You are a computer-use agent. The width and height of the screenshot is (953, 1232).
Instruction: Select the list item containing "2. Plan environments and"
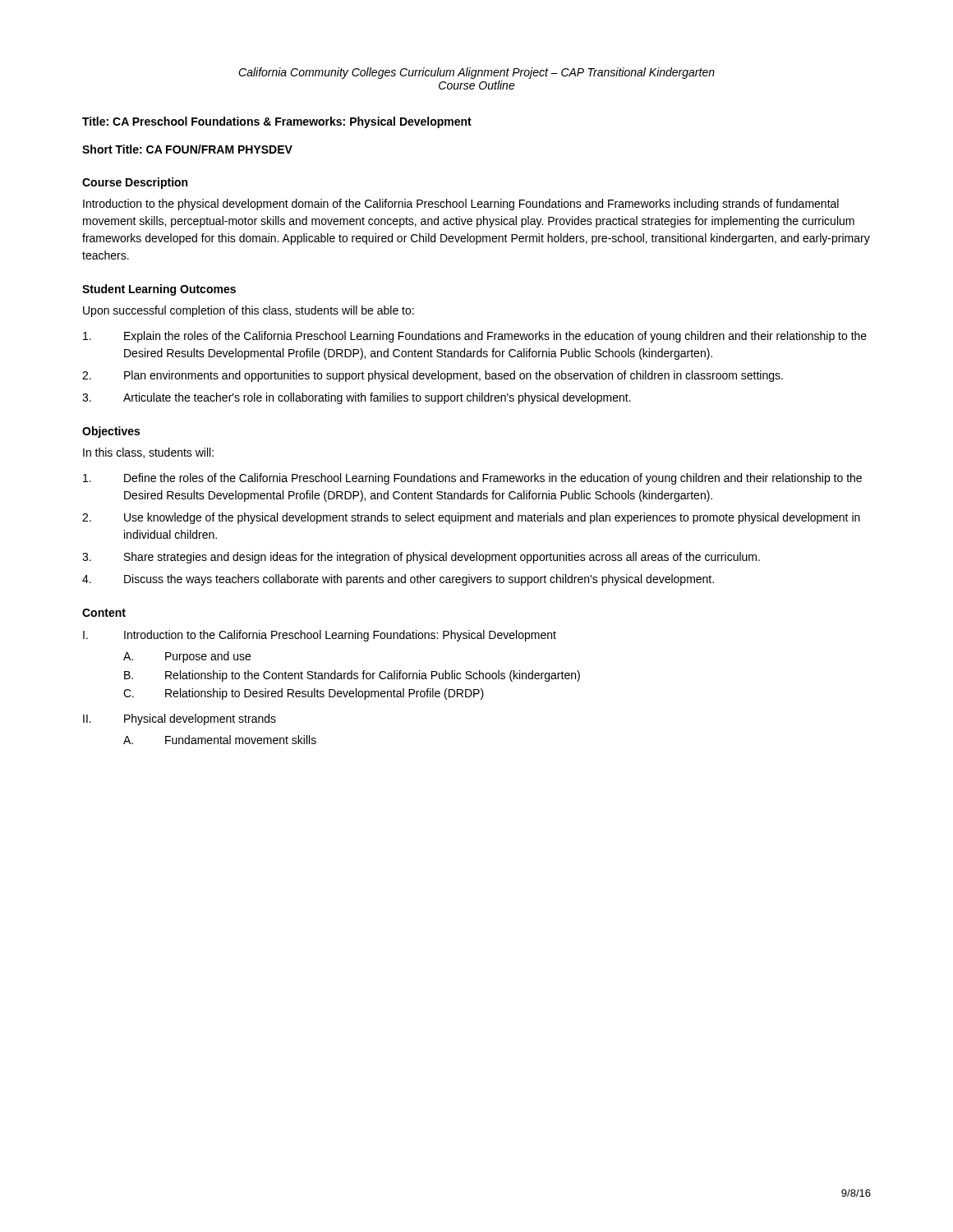(476, 376)
